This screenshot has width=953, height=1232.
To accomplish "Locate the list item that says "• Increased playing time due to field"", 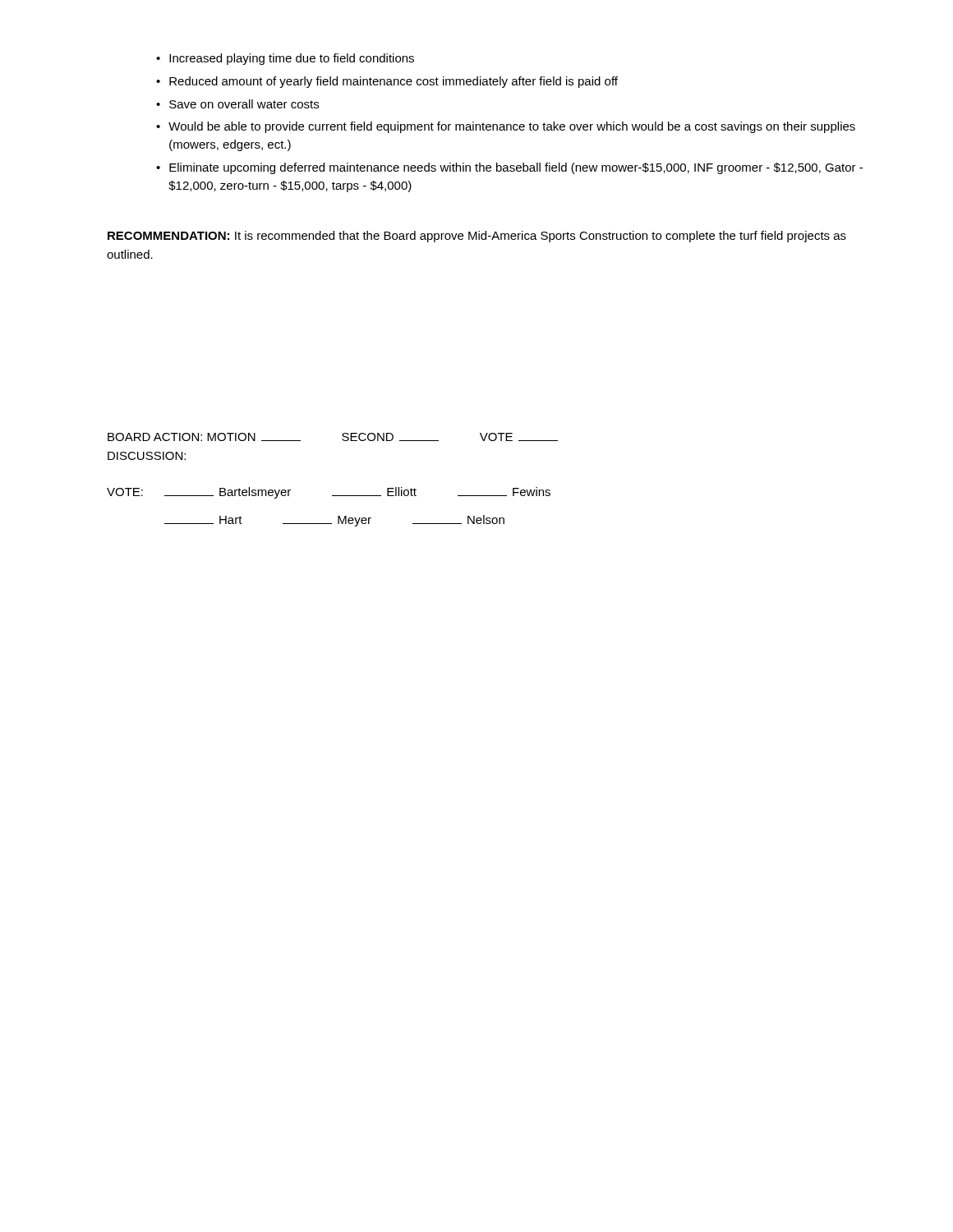I will 285,58.
